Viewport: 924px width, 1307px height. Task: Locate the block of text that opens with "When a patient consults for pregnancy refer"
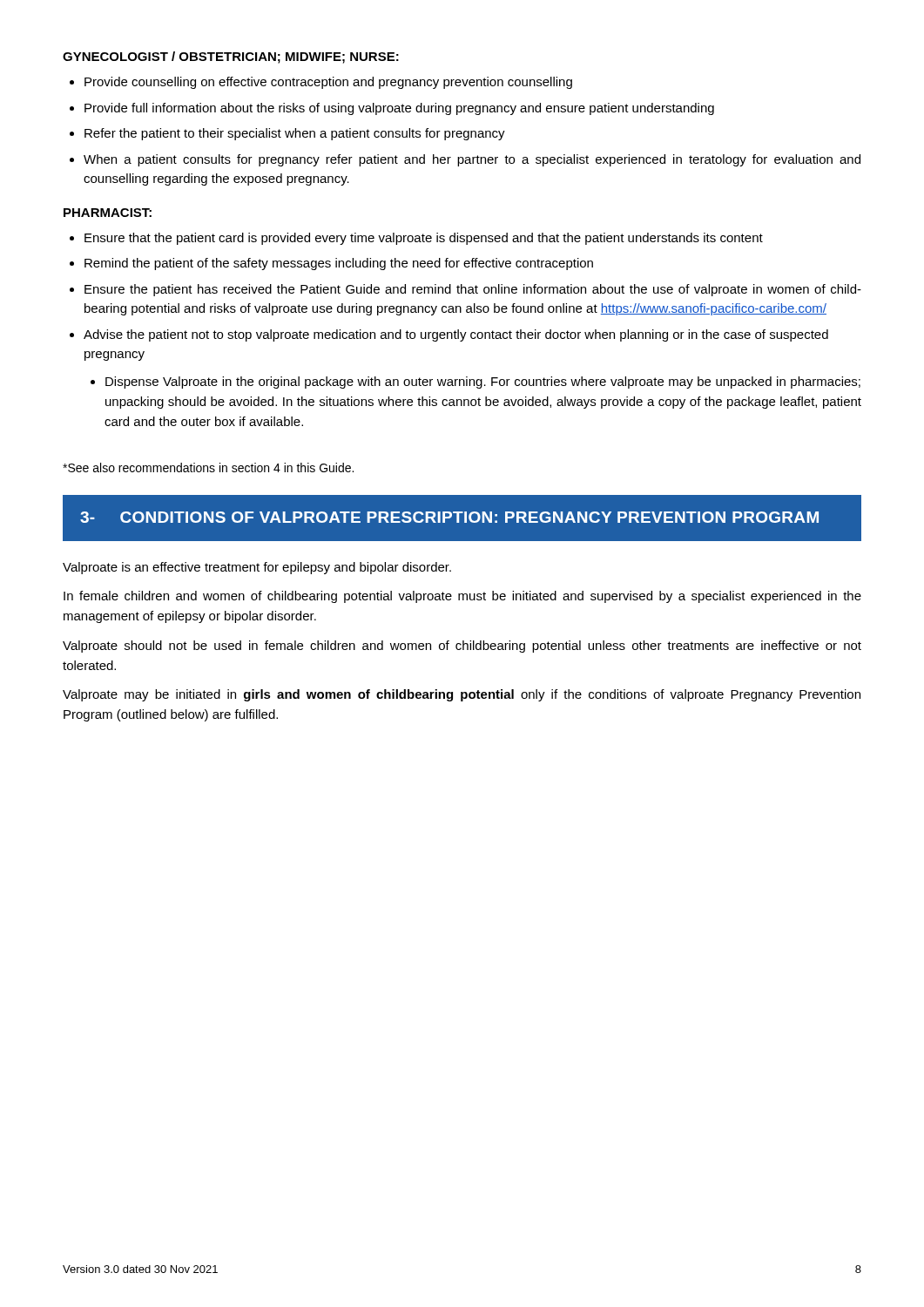click(x=472, y=168)
